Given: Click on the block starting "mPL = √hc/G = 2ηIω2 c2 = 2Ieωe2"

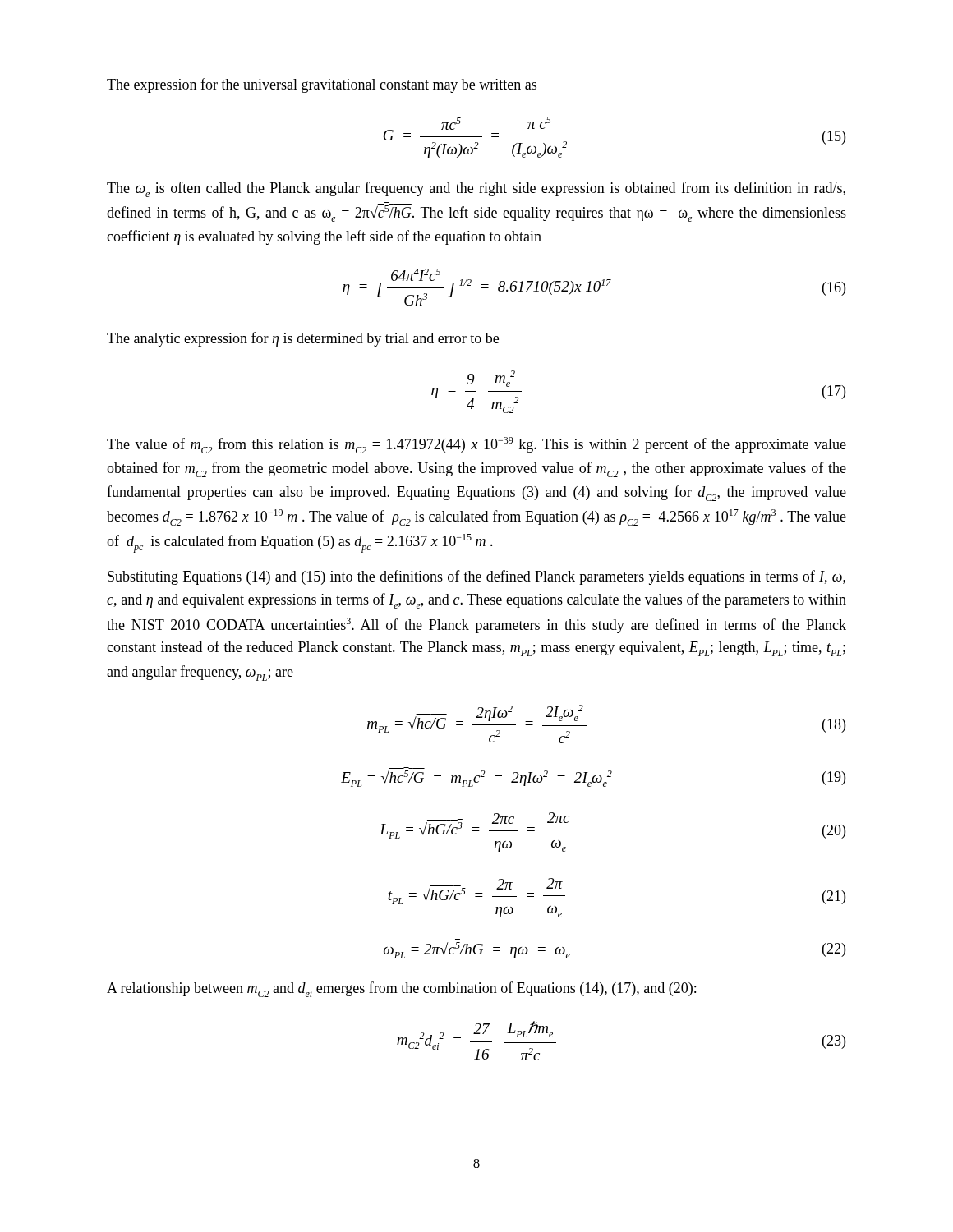Looking at the screenshot, I should (x=606, y=725).
